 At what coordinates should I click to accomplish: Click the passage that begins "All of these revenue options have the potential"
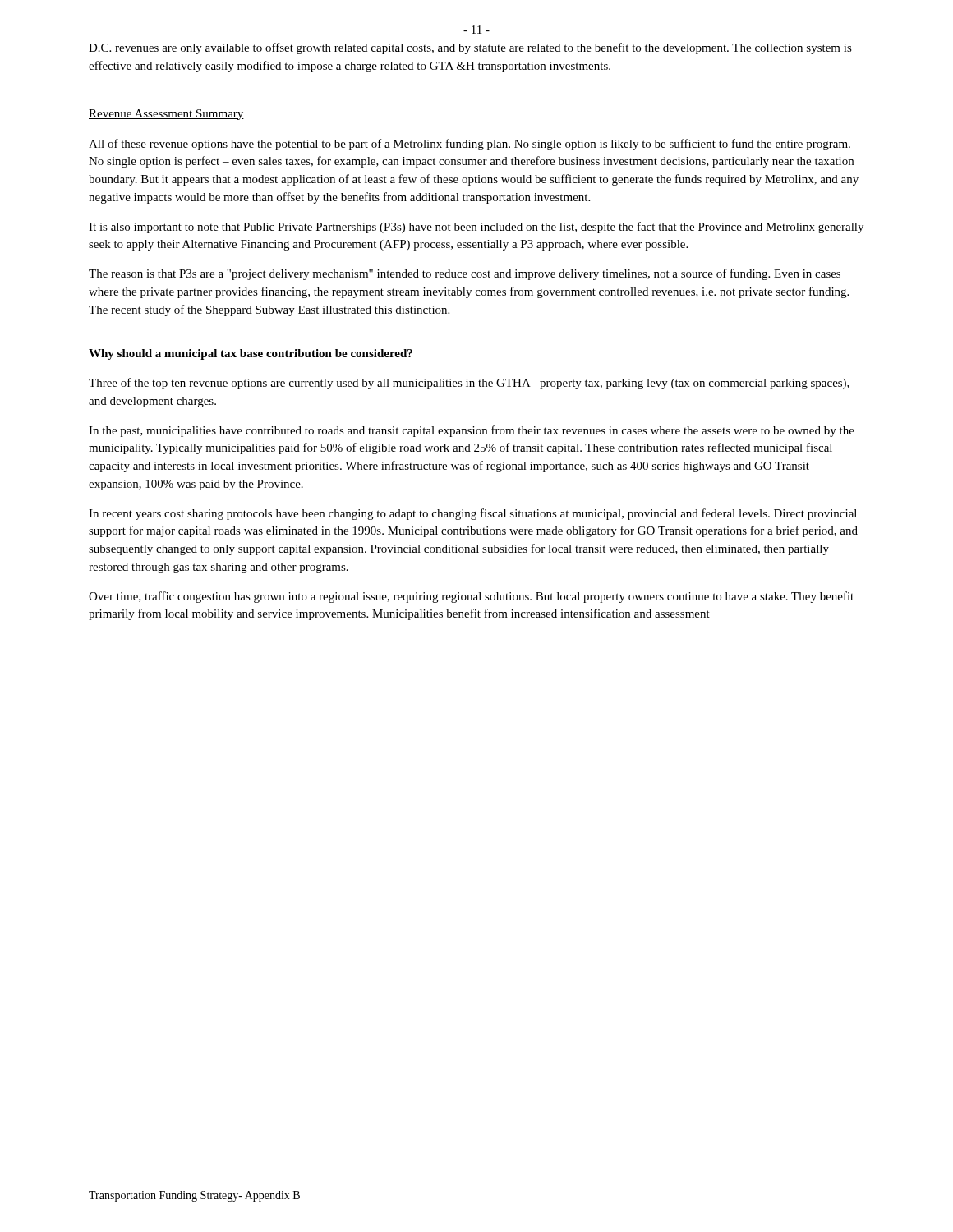tap(476, 171)
